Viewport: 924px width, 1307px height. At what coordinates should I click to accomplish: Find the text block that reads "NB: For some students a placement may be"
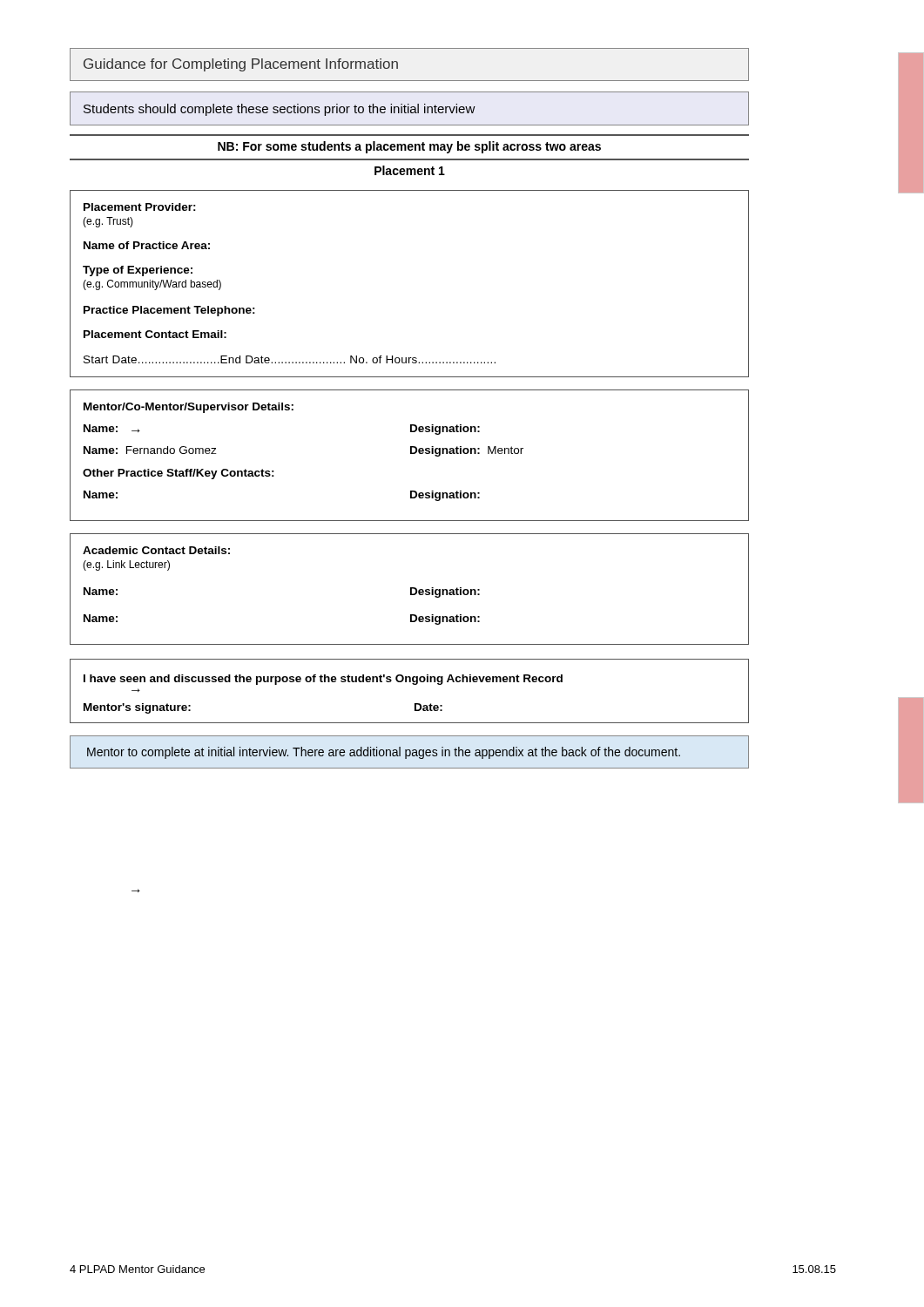click(409, 156)
